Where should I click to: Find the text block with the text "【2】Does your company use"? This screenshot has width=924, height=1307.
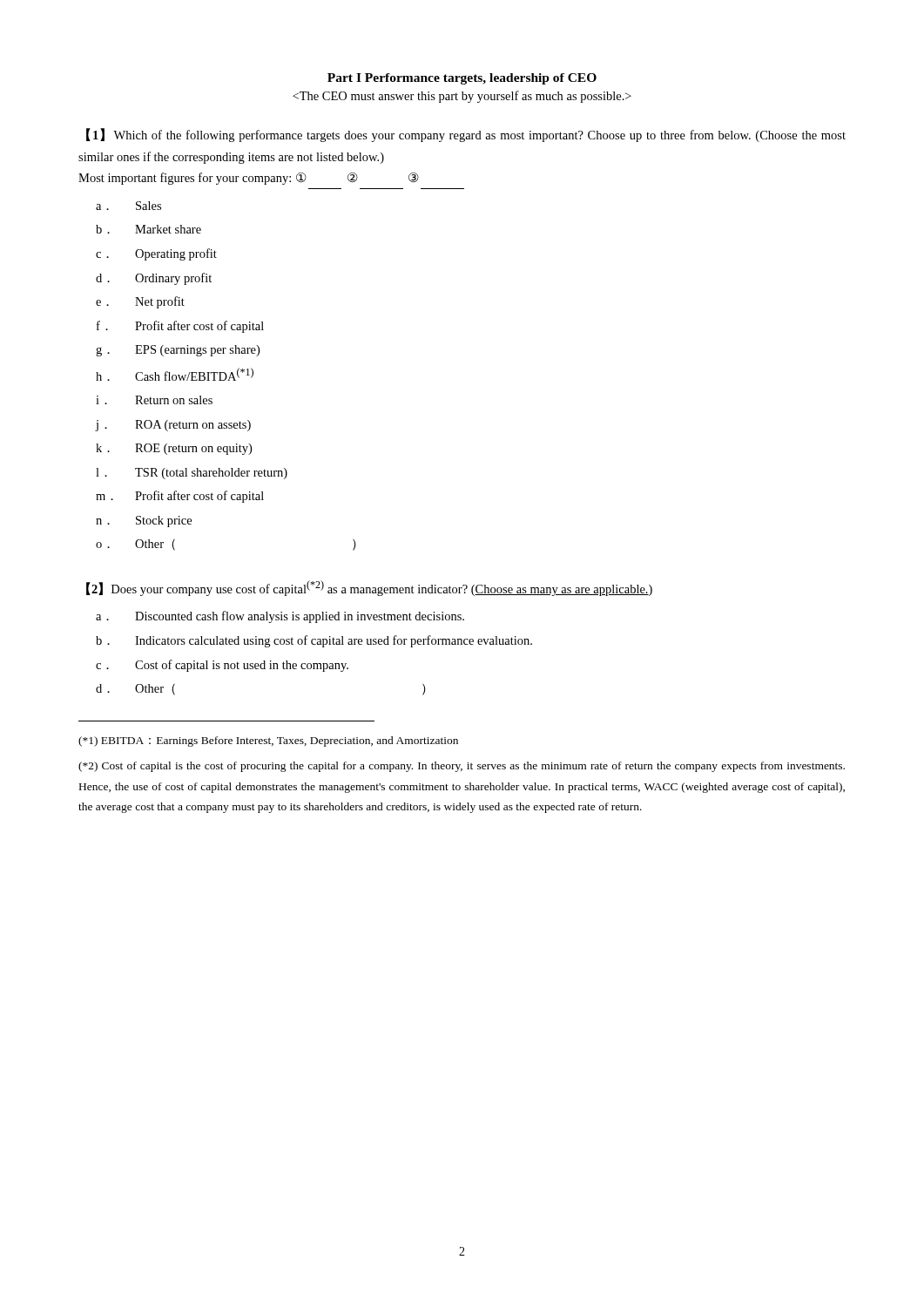coord(365,587)
